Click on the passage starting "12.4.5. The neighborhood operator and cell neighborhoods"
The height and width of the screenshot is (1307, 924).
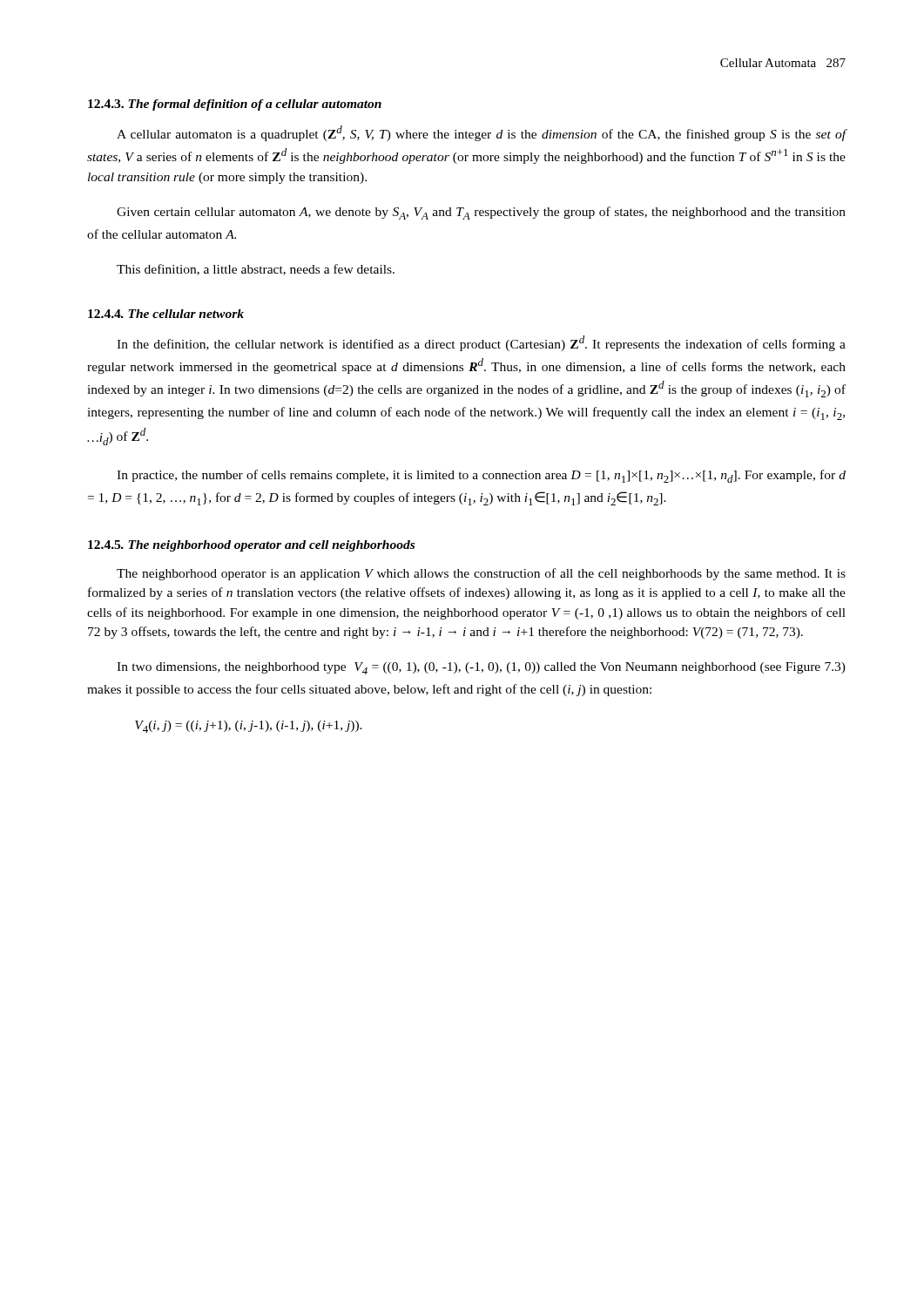click(x=251, y=544)
